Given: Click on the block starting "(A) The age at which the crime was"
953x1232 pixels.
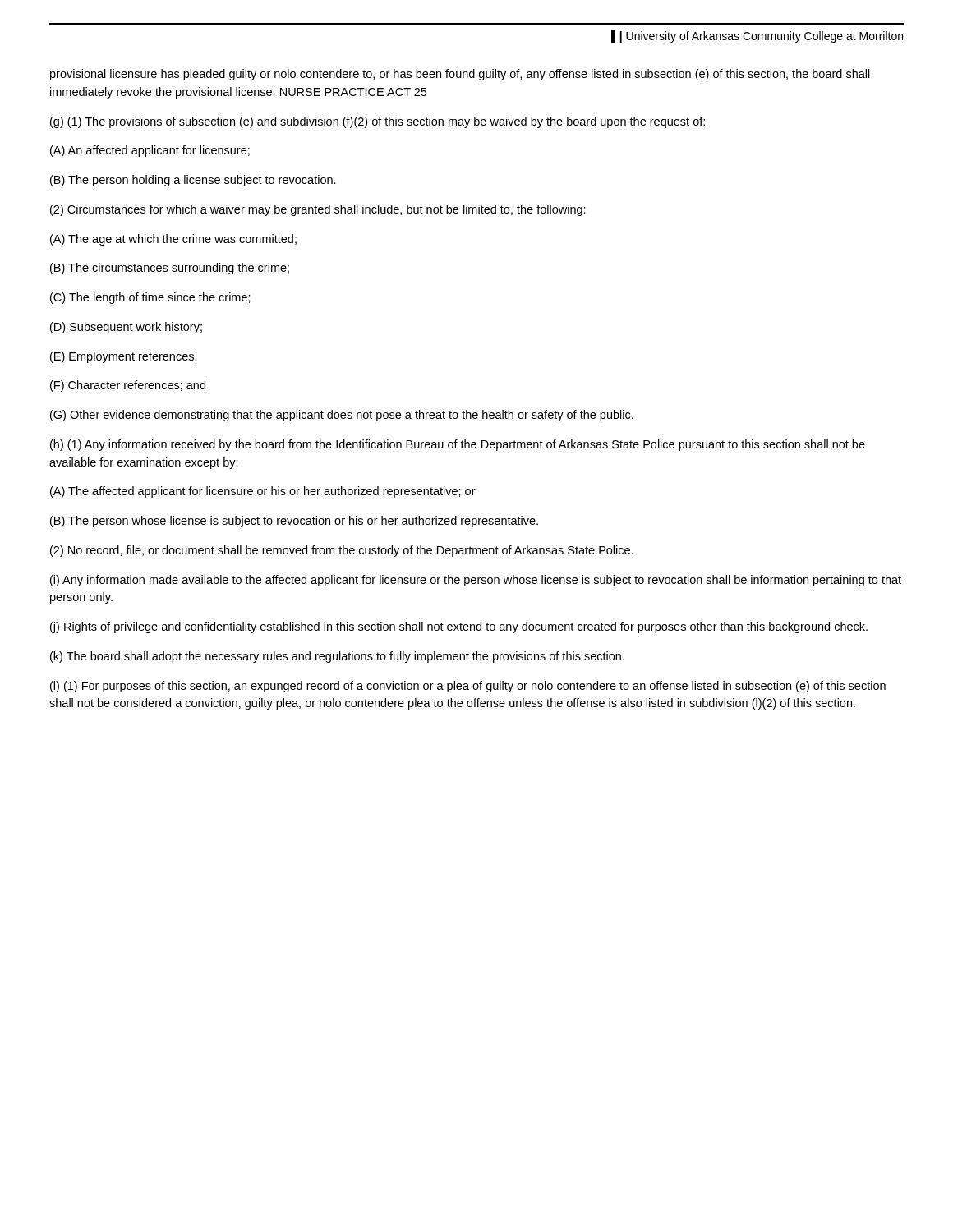Looking at the screenshot, I should (173, 239).
